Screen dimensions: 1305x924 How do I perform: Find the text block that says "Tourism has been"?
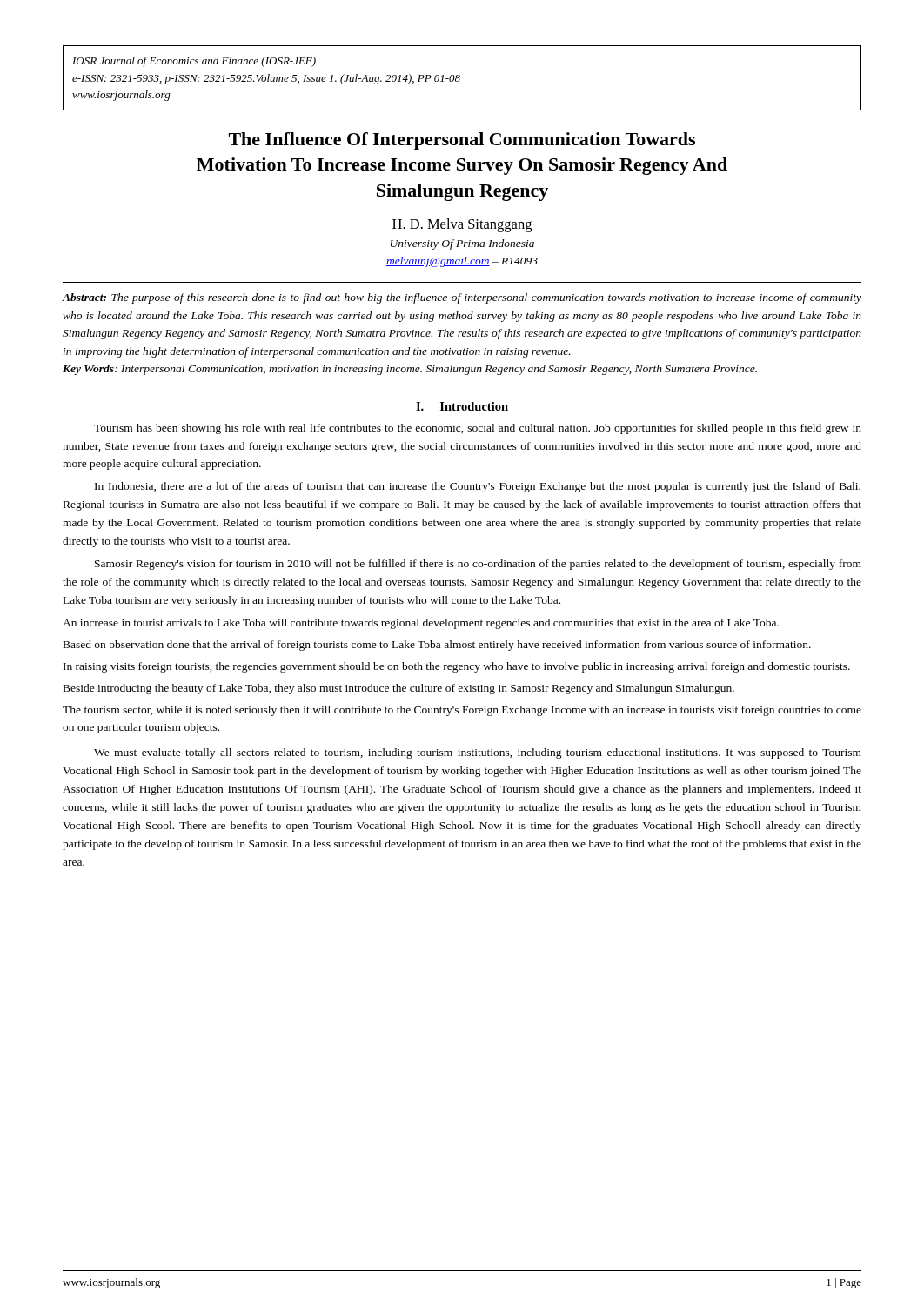click(462, 645)
